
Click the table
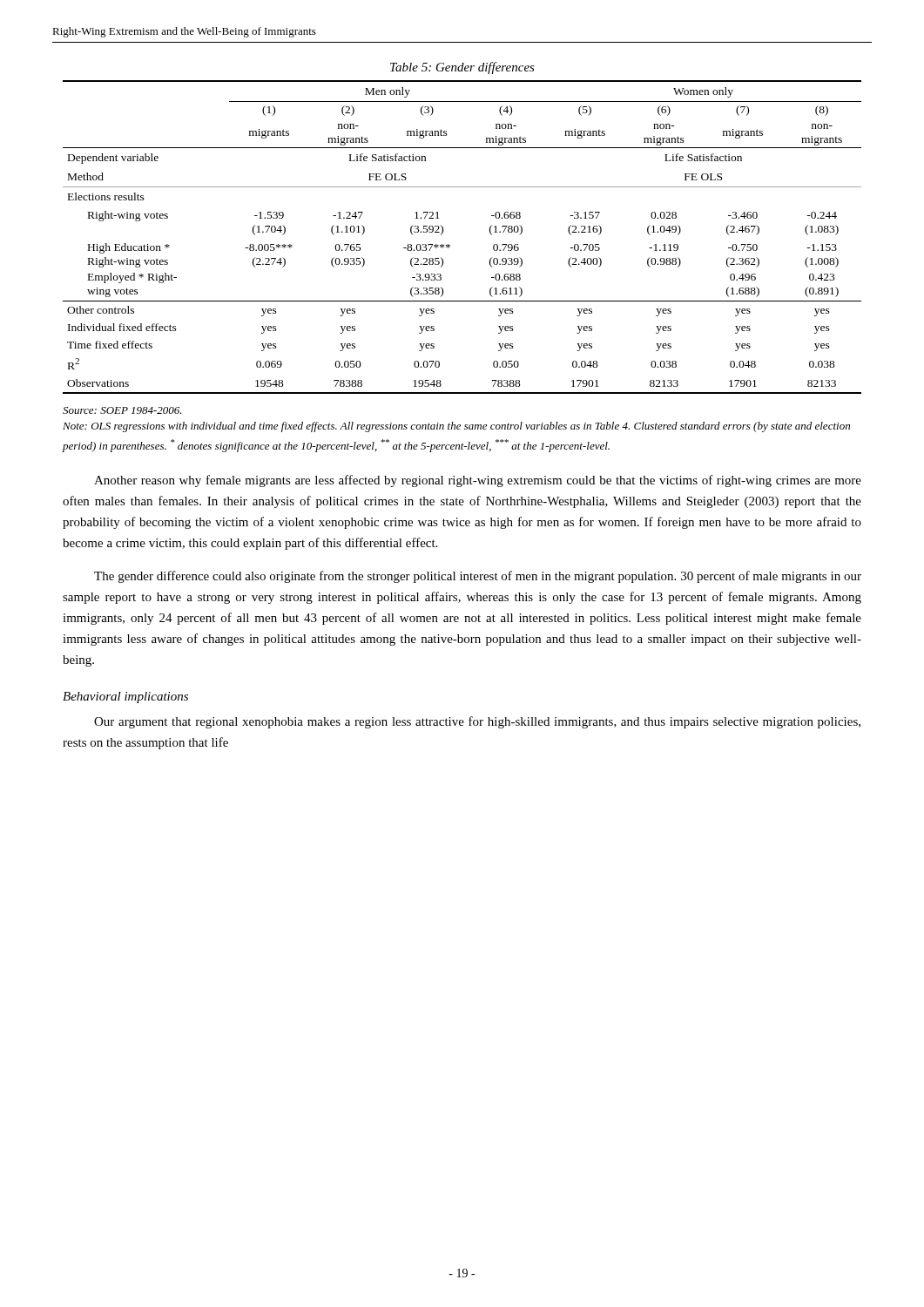(x=462, y=237)
